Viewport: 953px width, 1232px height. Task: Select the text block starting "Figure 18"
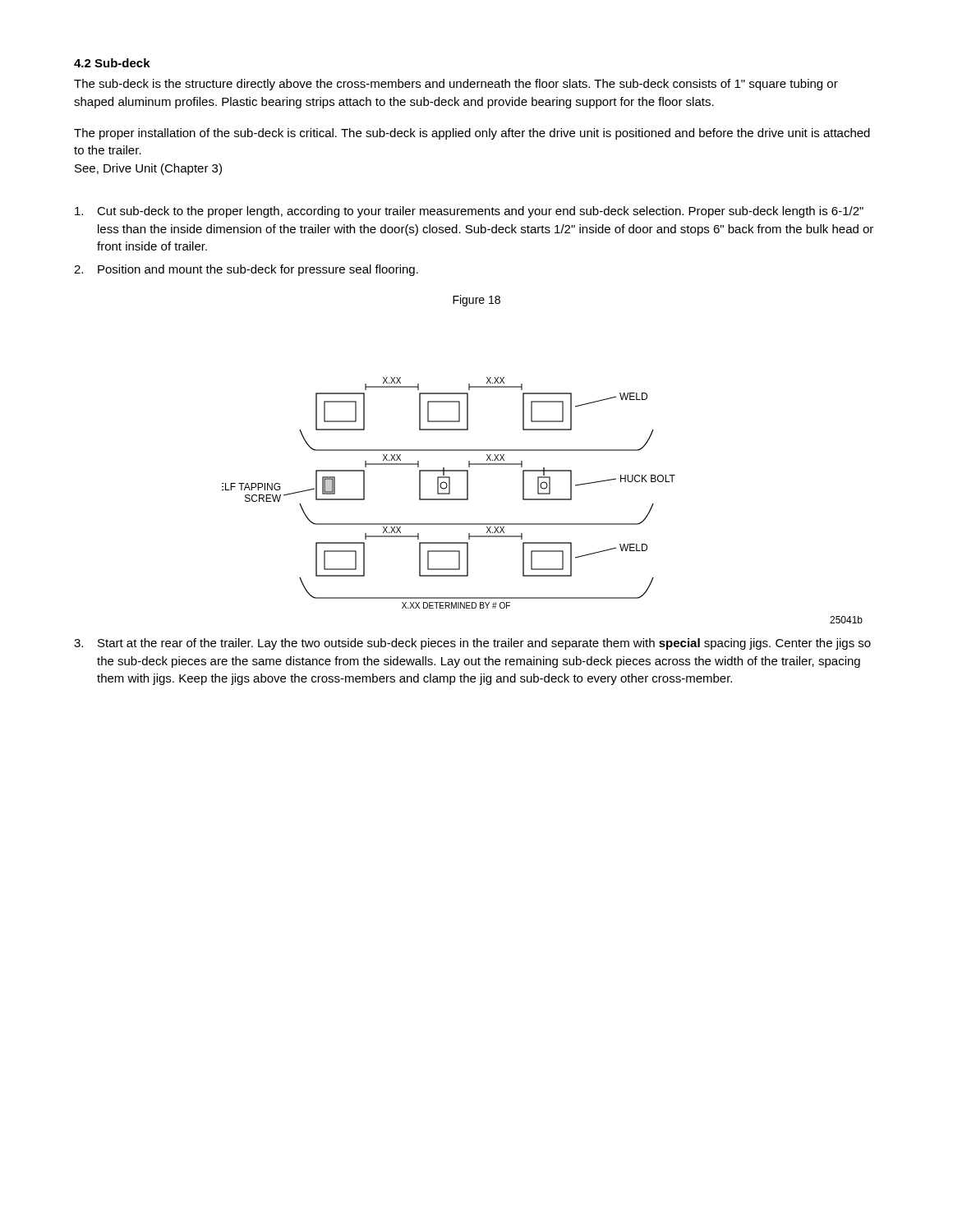pyautogui.click(x=476, y=300)
